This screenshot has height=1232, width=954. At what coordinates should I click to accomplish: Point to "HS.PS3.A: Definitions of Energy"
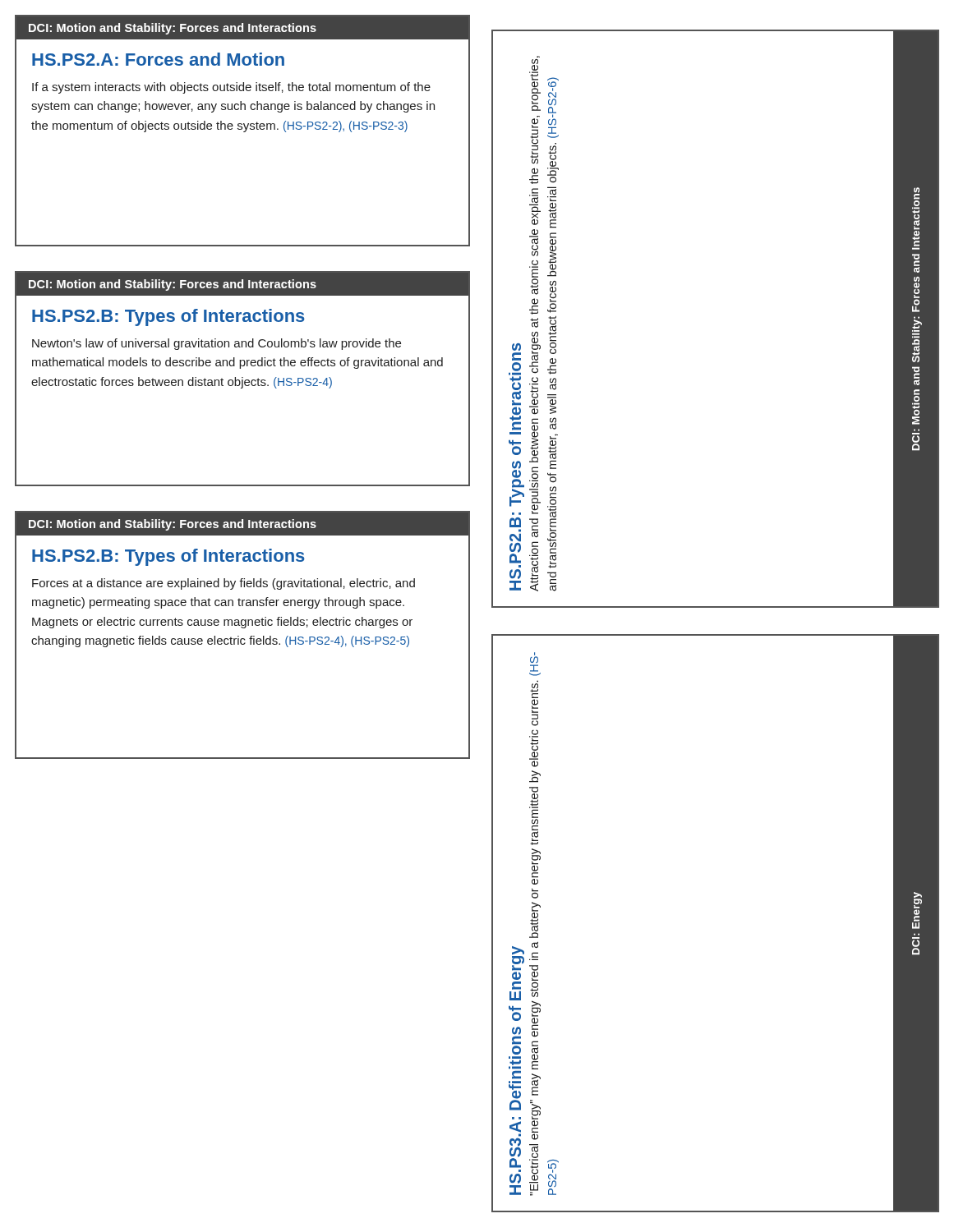515,1071
